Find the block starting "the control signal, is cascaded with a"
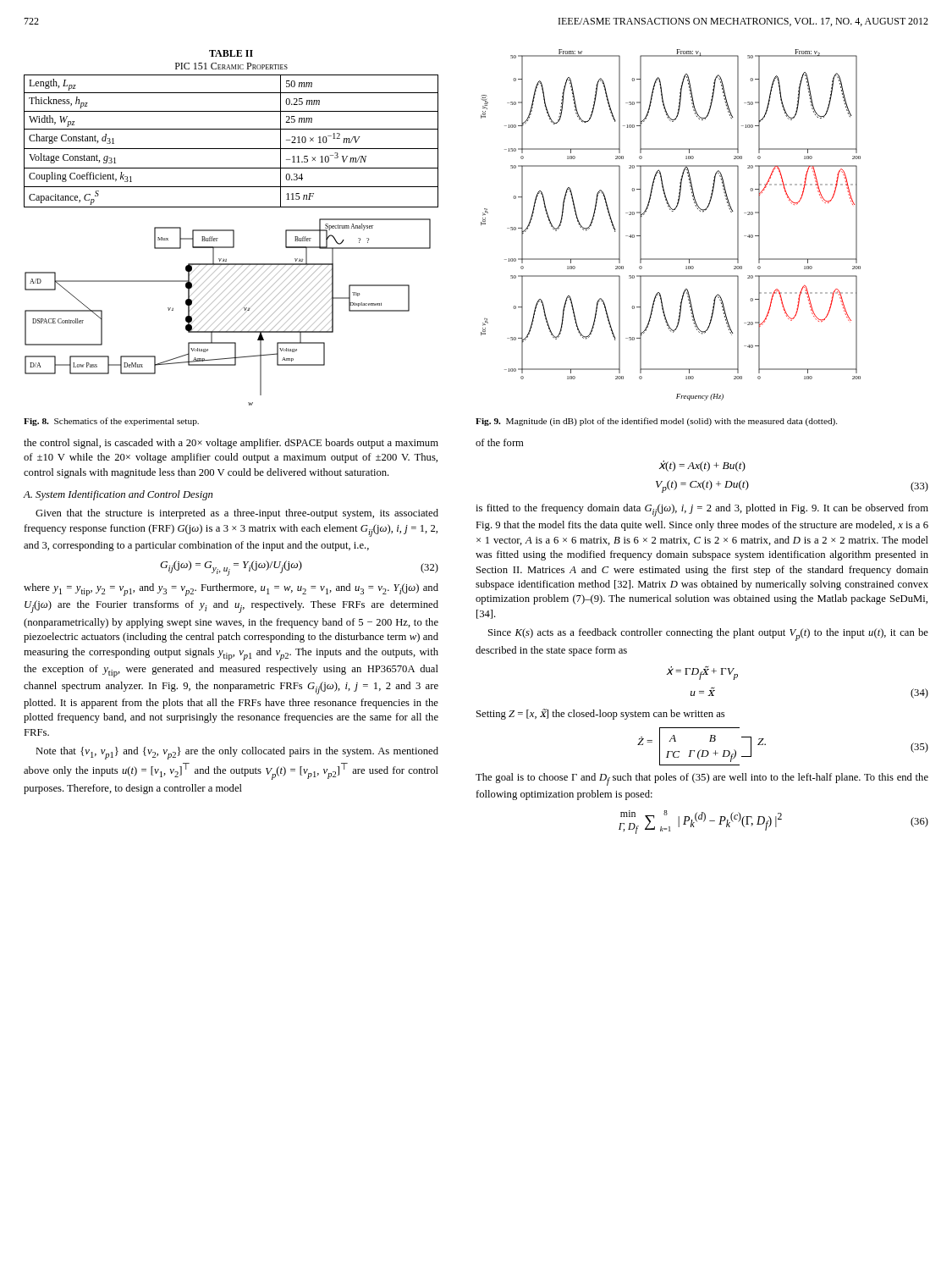Screen dimensions: 1270x952 [x=231, y=458]
